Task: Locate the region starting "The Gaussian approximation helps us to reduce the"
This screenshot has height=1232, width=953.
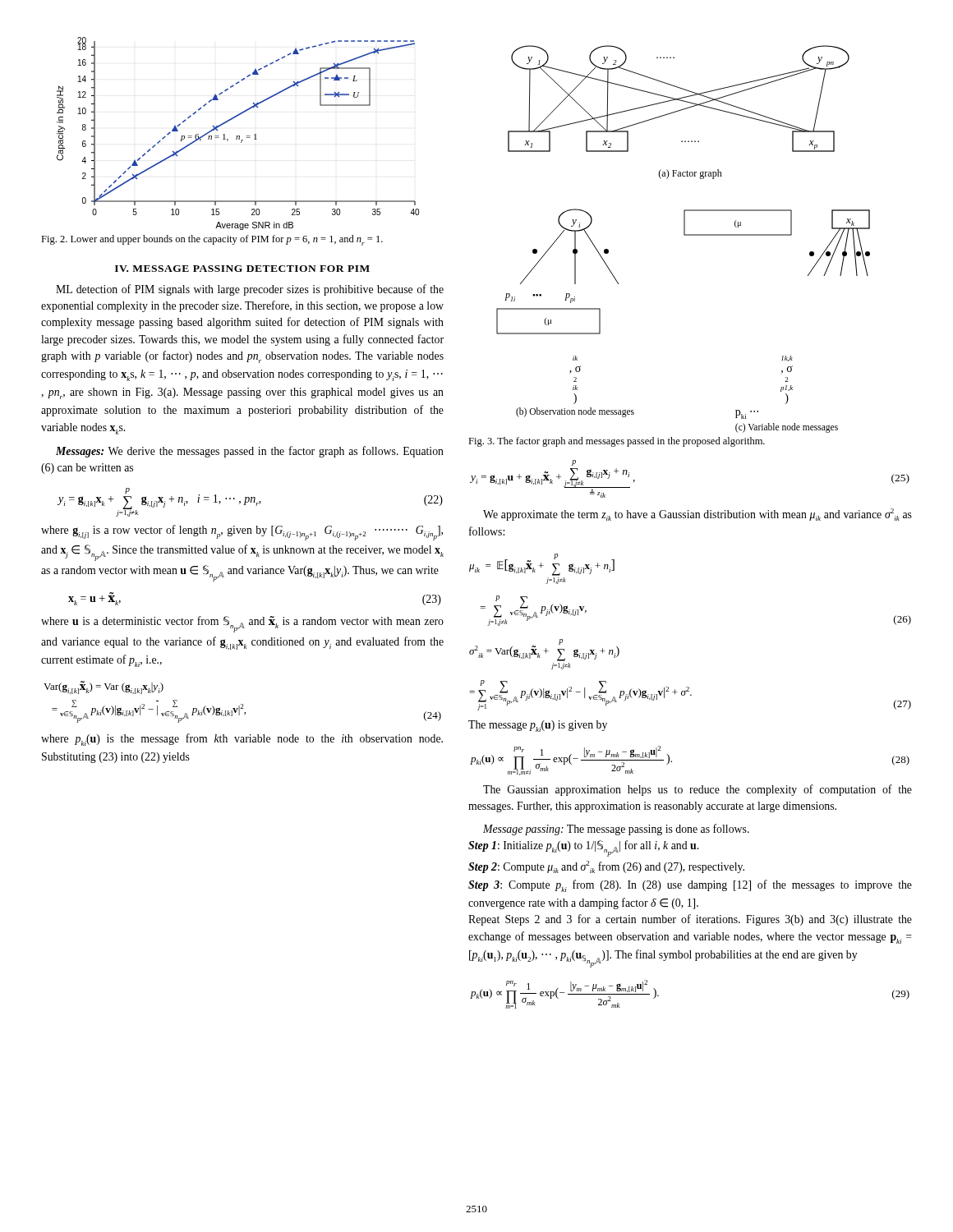Action: click(690, 798)
